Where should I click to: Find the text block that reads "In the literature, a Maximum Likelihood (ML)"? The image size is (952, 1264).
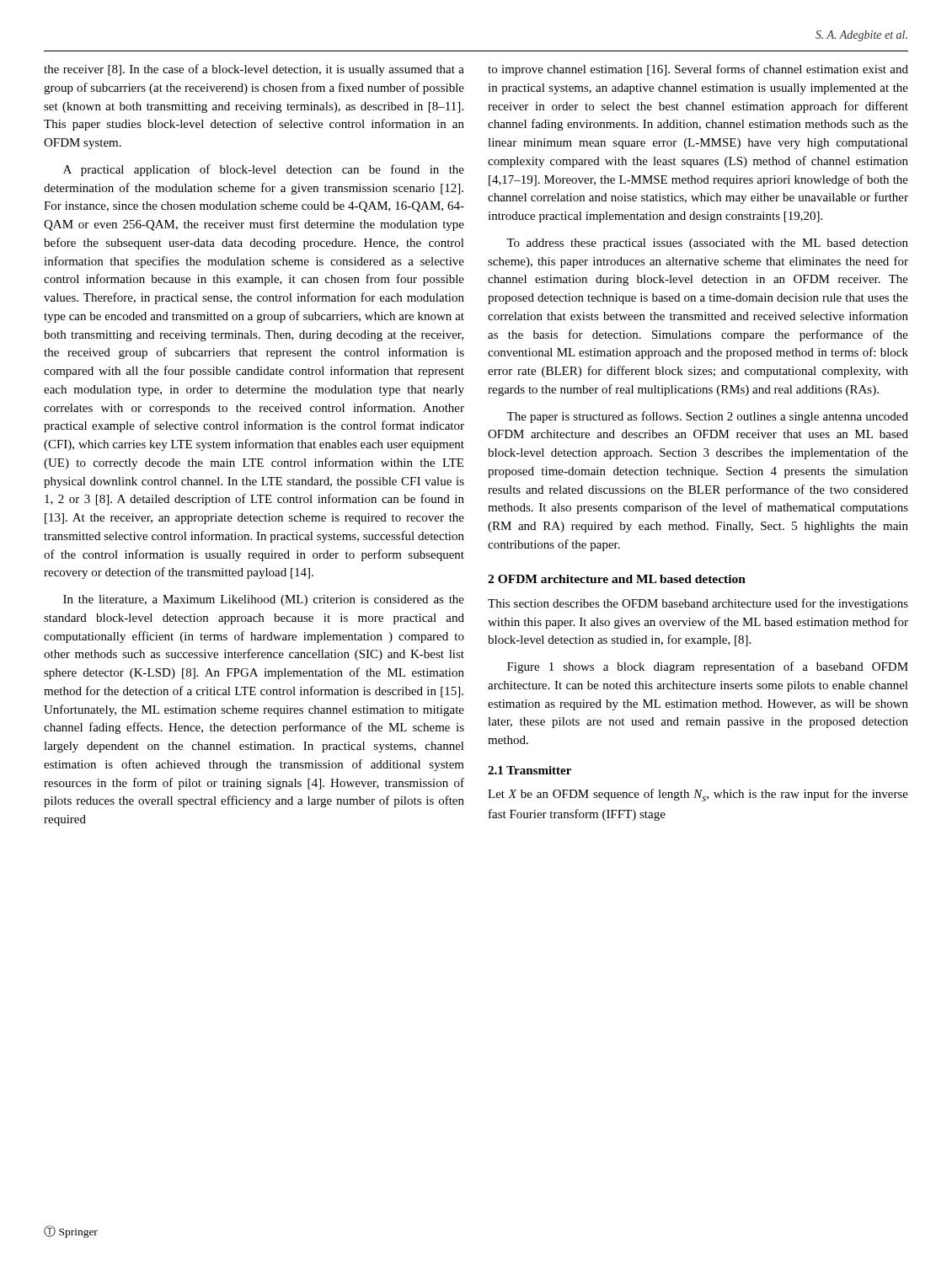point(254,710)
